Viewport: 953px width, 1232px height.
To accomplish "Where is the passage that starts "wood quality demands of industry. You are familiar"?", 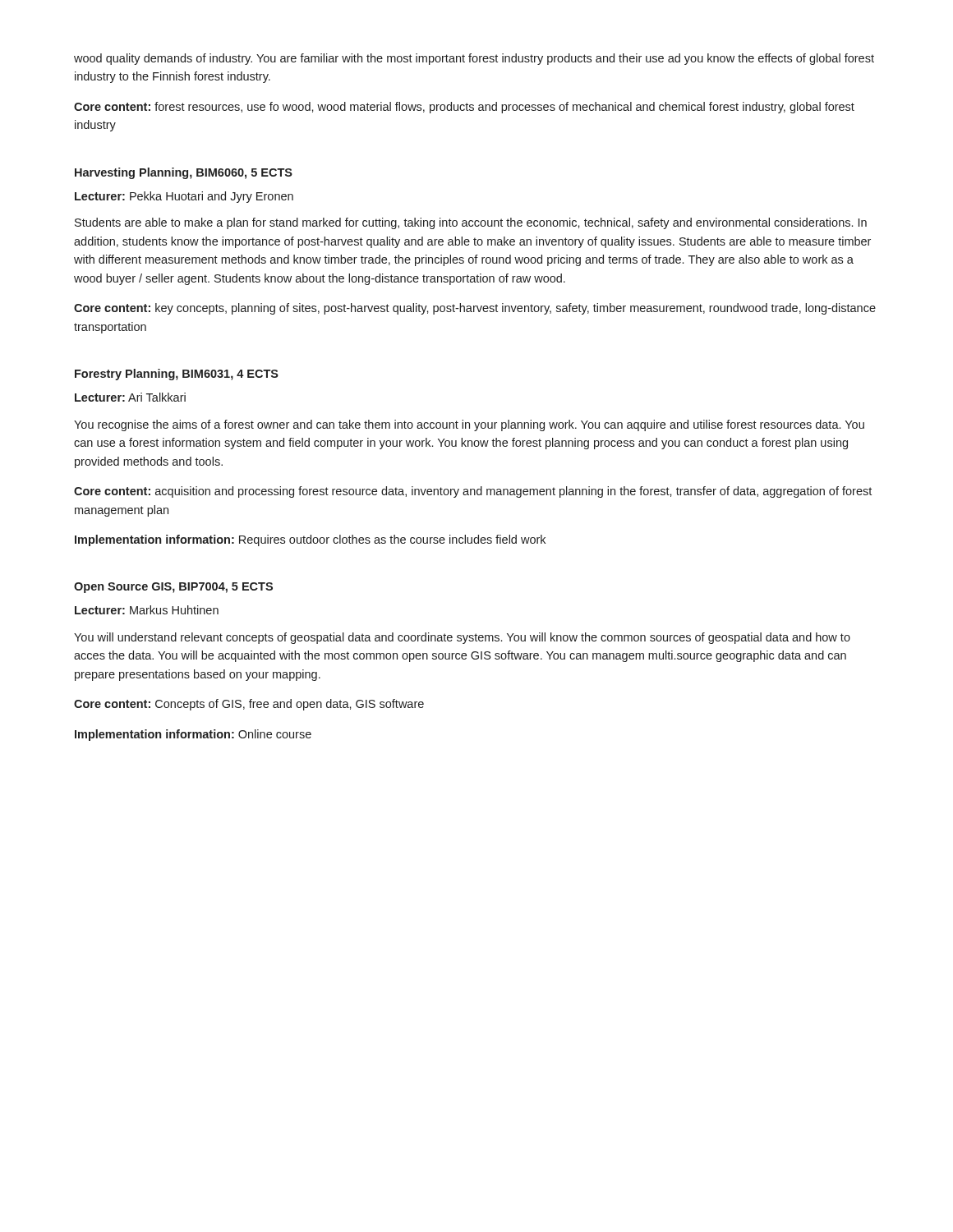I will (x=474, y=68).
